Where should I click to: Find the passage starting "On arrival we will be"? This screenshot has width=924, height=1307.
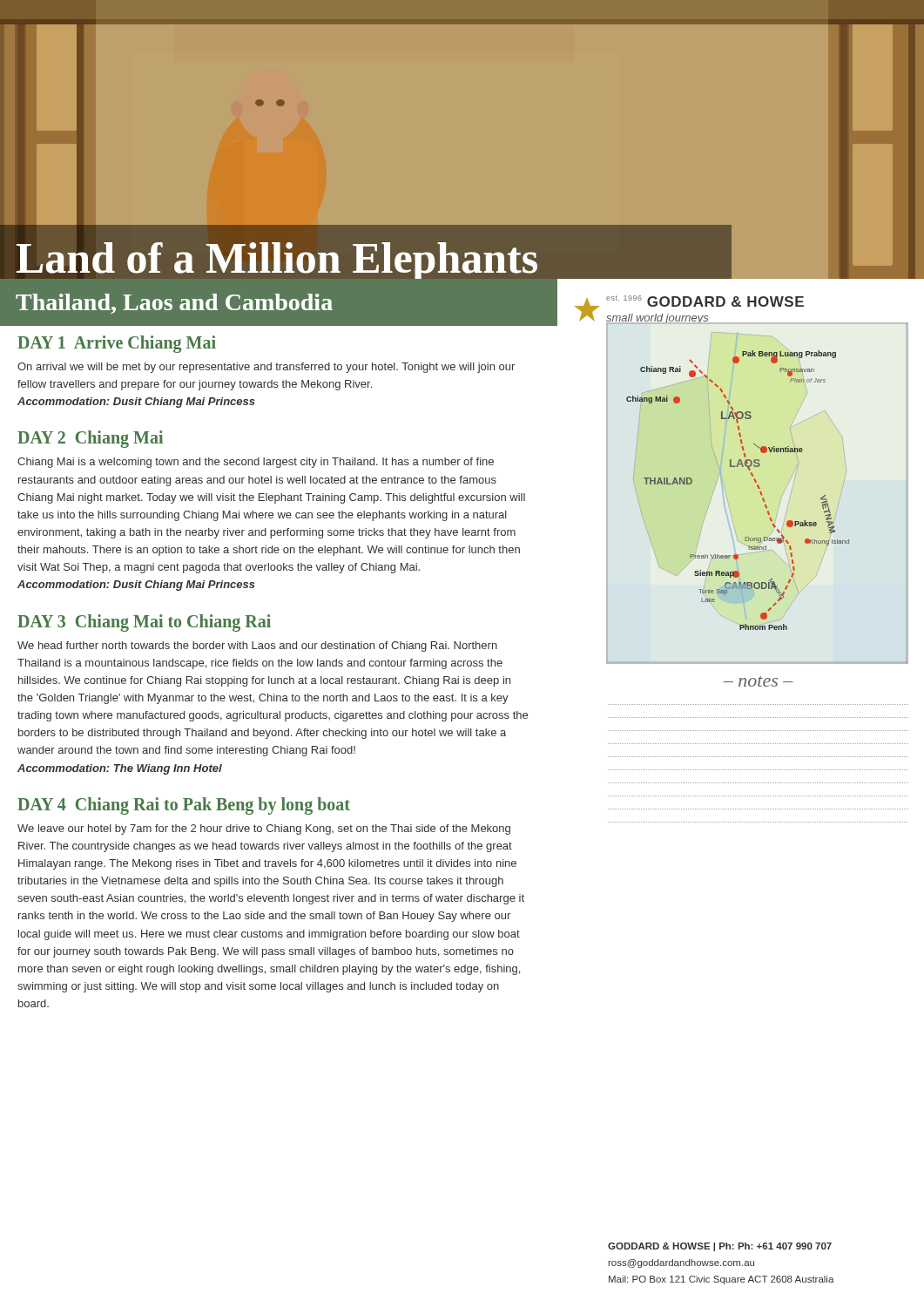coord(266,384)
